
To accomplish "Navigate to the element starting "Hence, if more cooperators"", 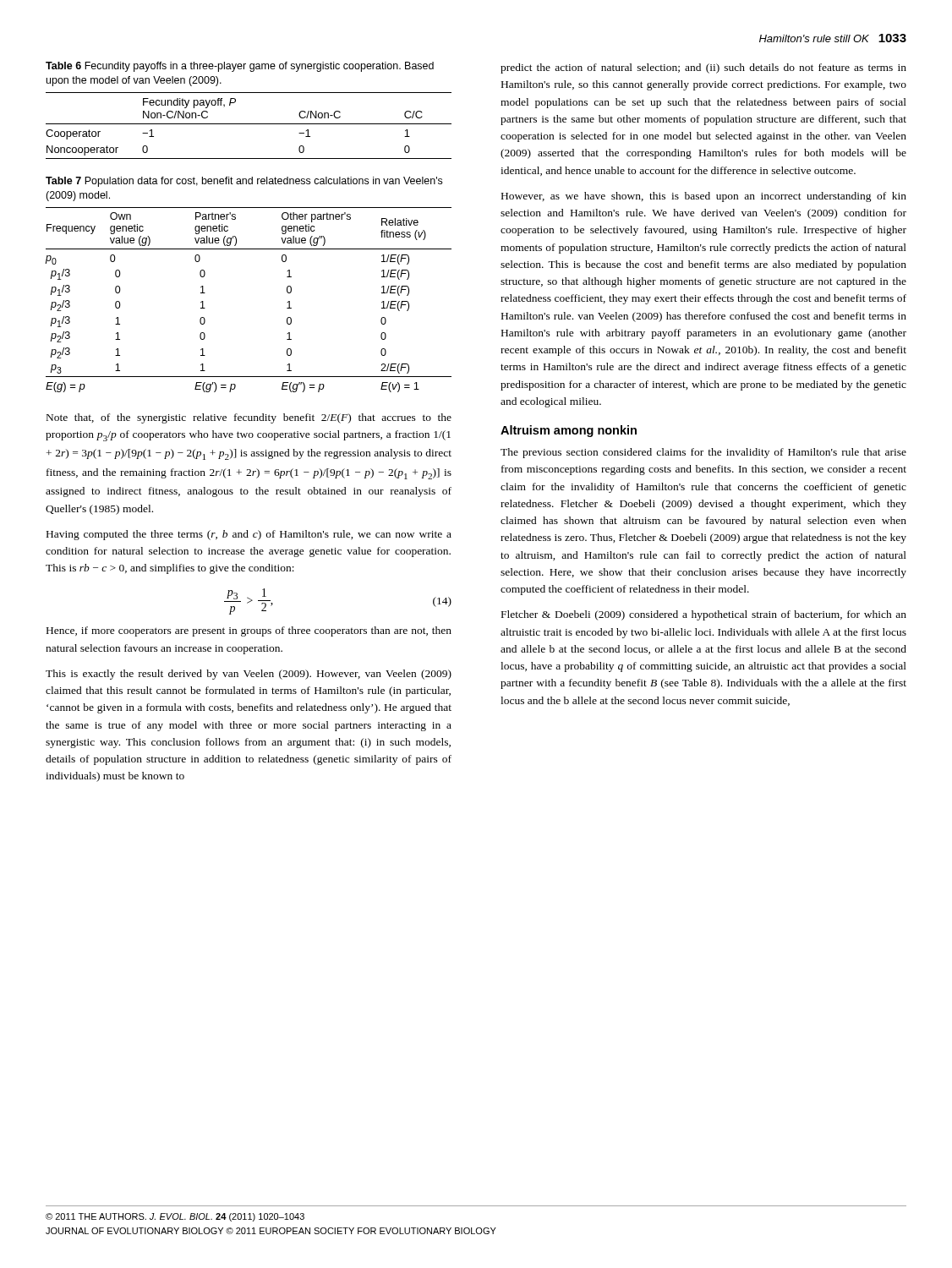I will pyautogui.click(x=249, y=640).
